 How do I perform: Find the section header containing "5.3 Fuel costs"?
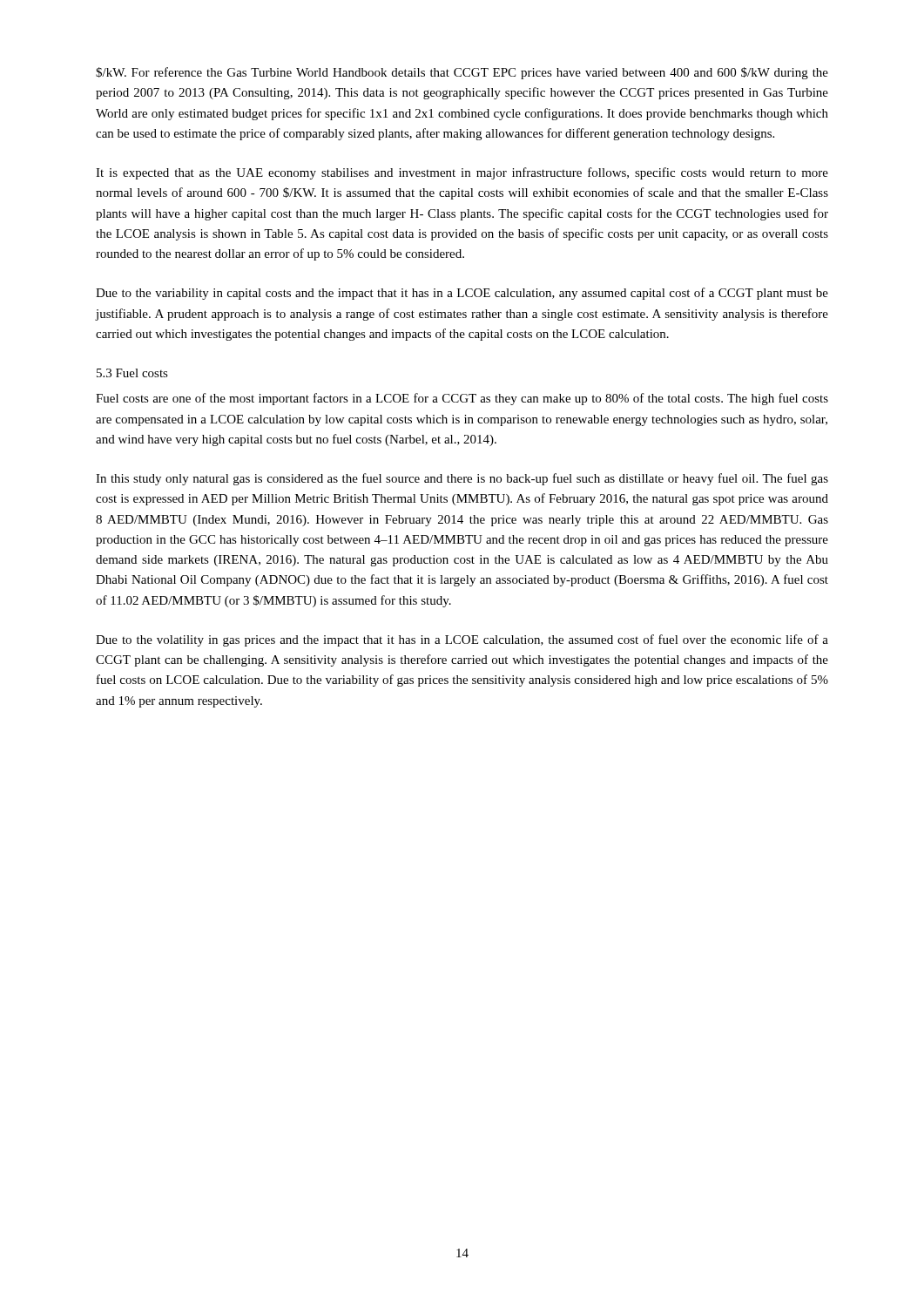tap(132, 373)
